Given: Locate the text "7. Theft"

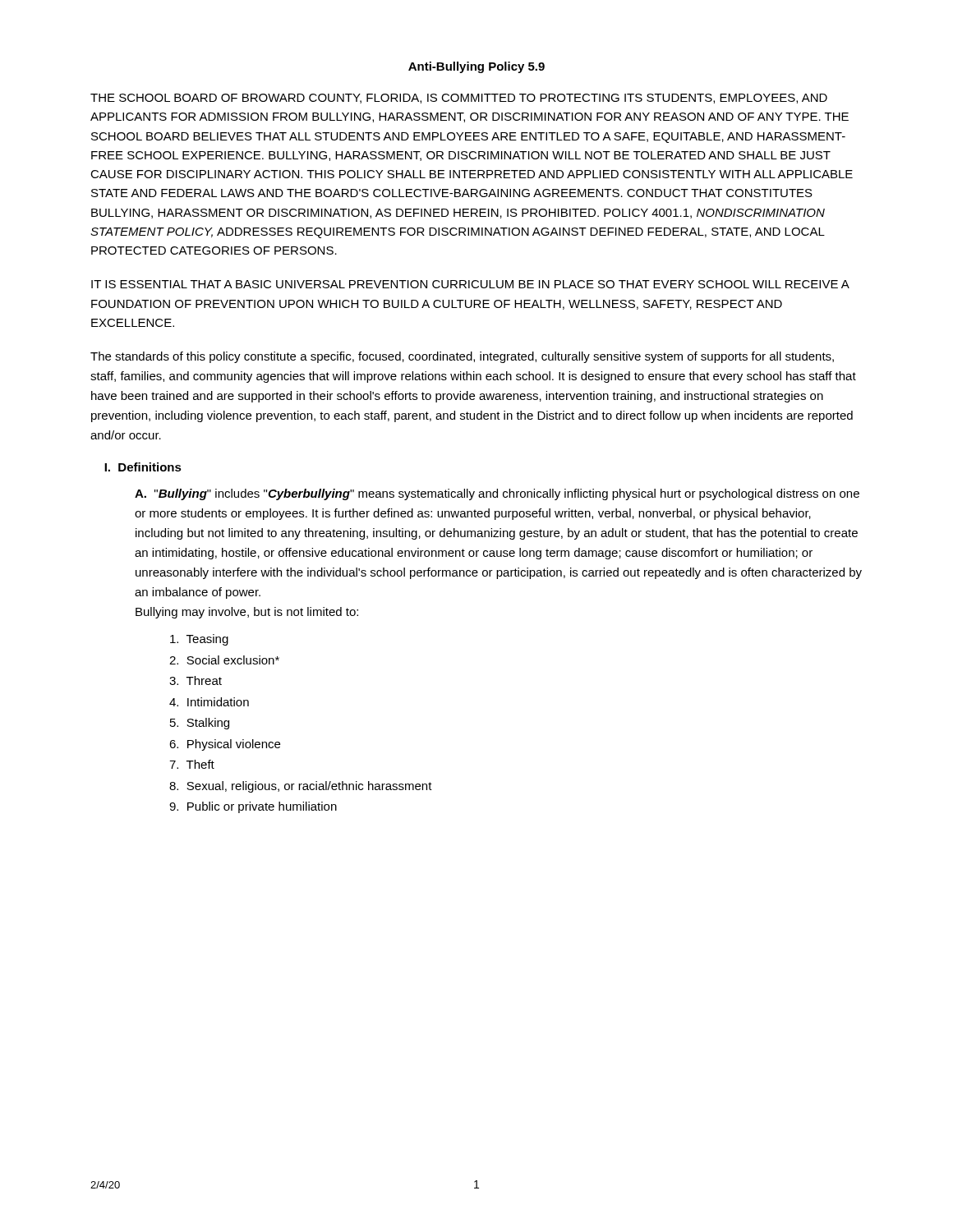Looking at the screenshot, I should coord(192,764).
